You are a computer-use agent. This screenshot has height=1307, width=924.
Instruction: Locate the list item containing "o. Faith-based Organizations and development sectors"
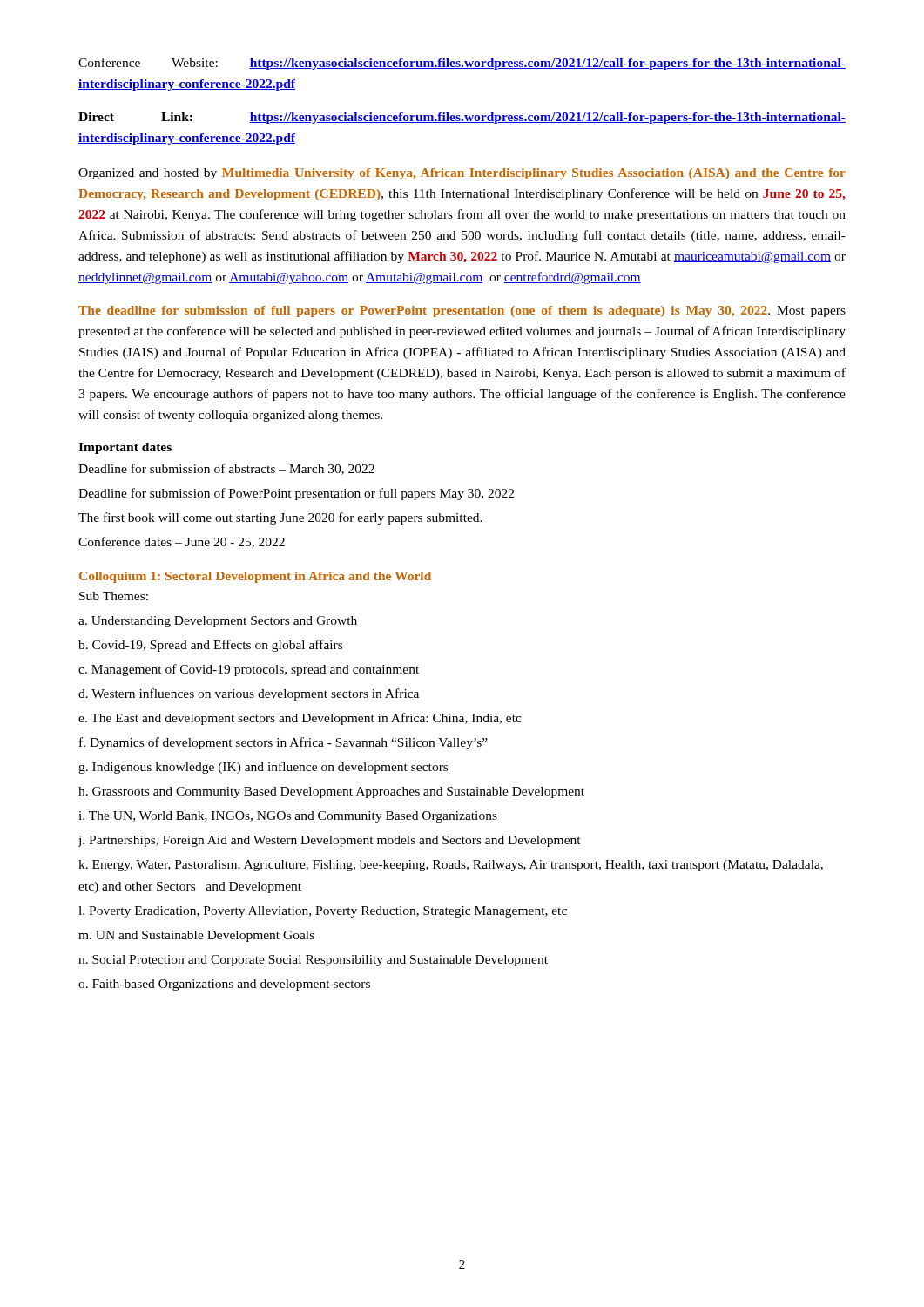[224, 983]
